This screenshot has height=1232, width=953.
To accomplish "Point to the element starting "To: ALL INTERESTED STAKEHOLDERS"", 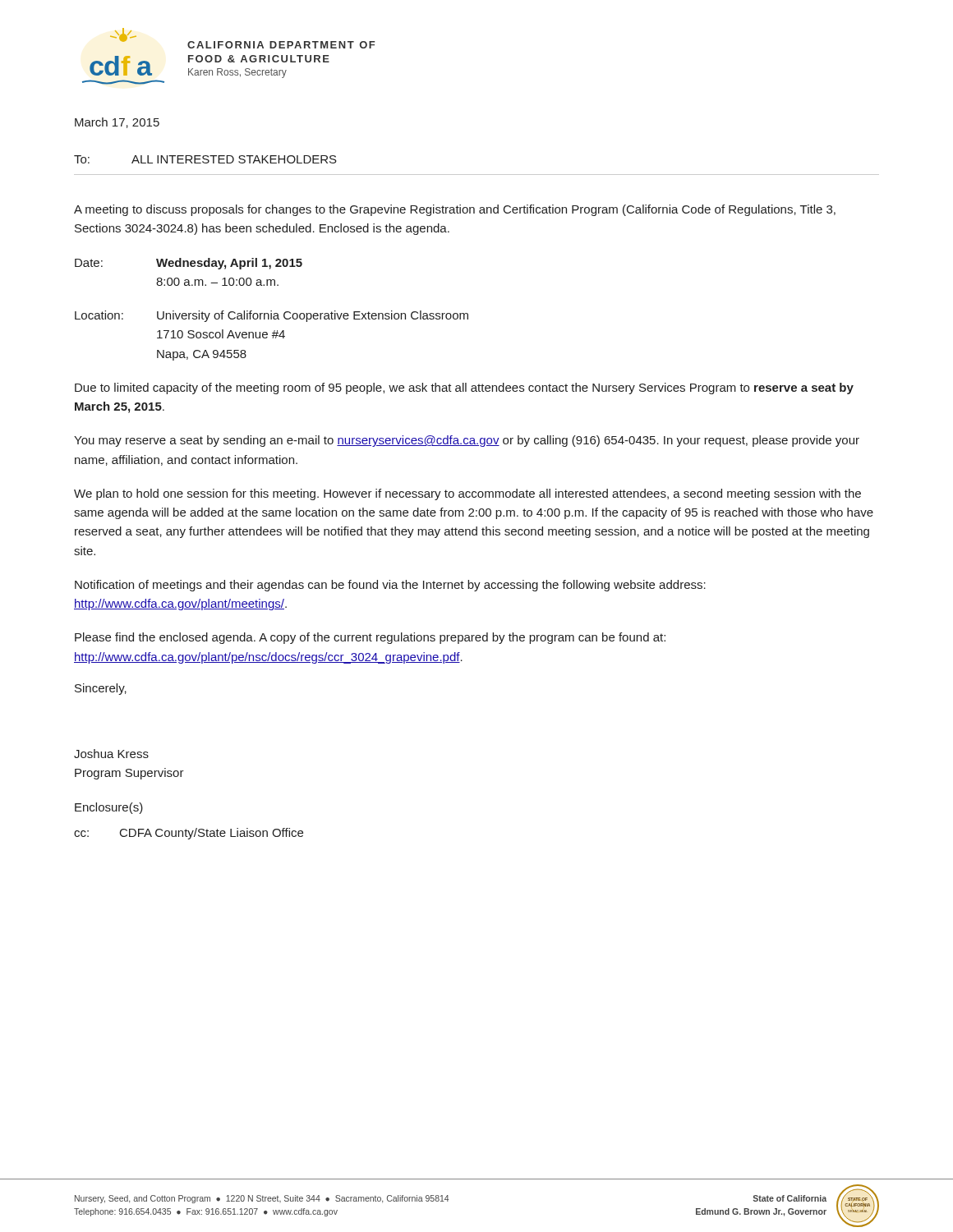I will [205, 159].
